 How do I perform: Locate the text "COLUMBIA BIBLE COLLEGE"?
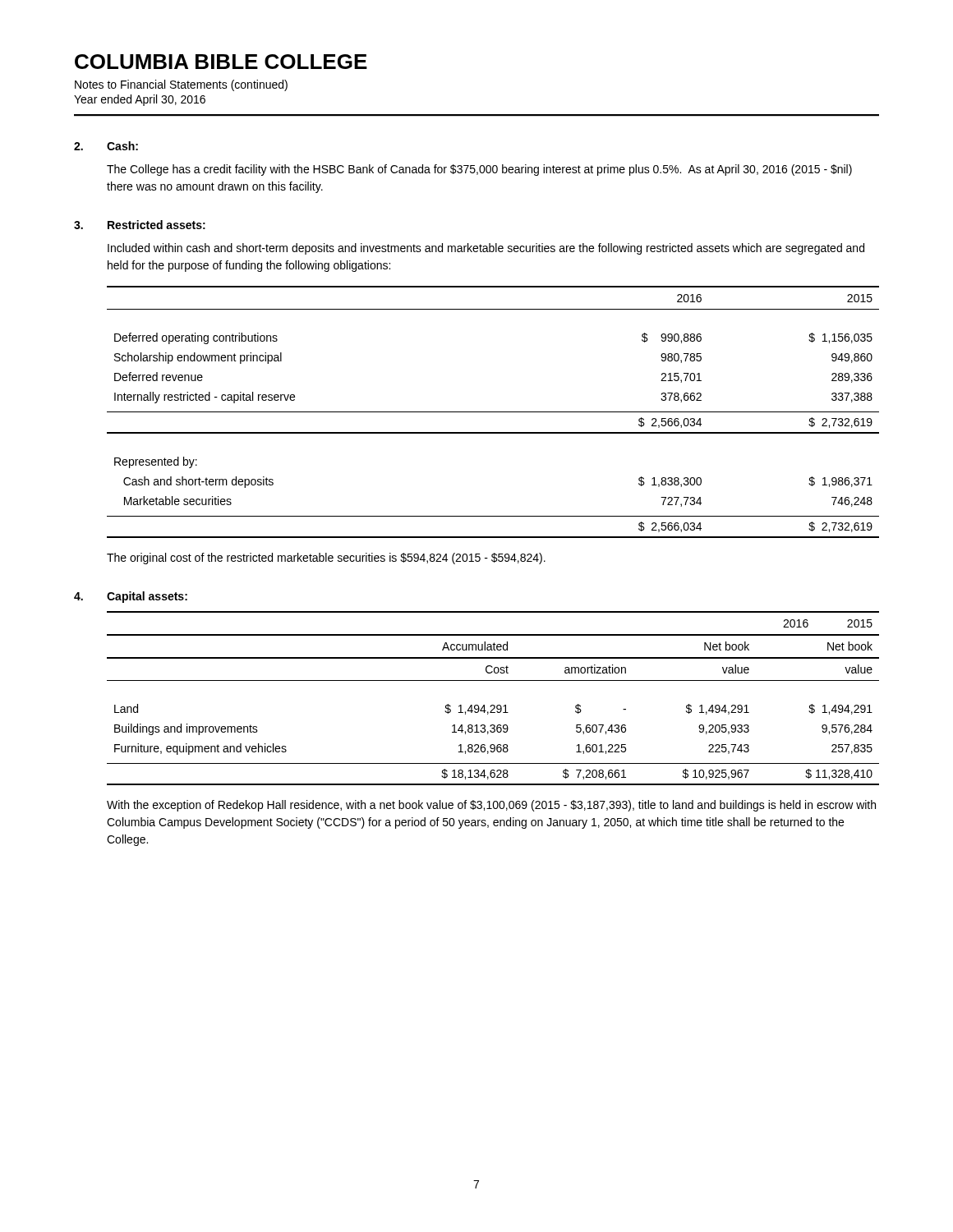click(221, 62)
